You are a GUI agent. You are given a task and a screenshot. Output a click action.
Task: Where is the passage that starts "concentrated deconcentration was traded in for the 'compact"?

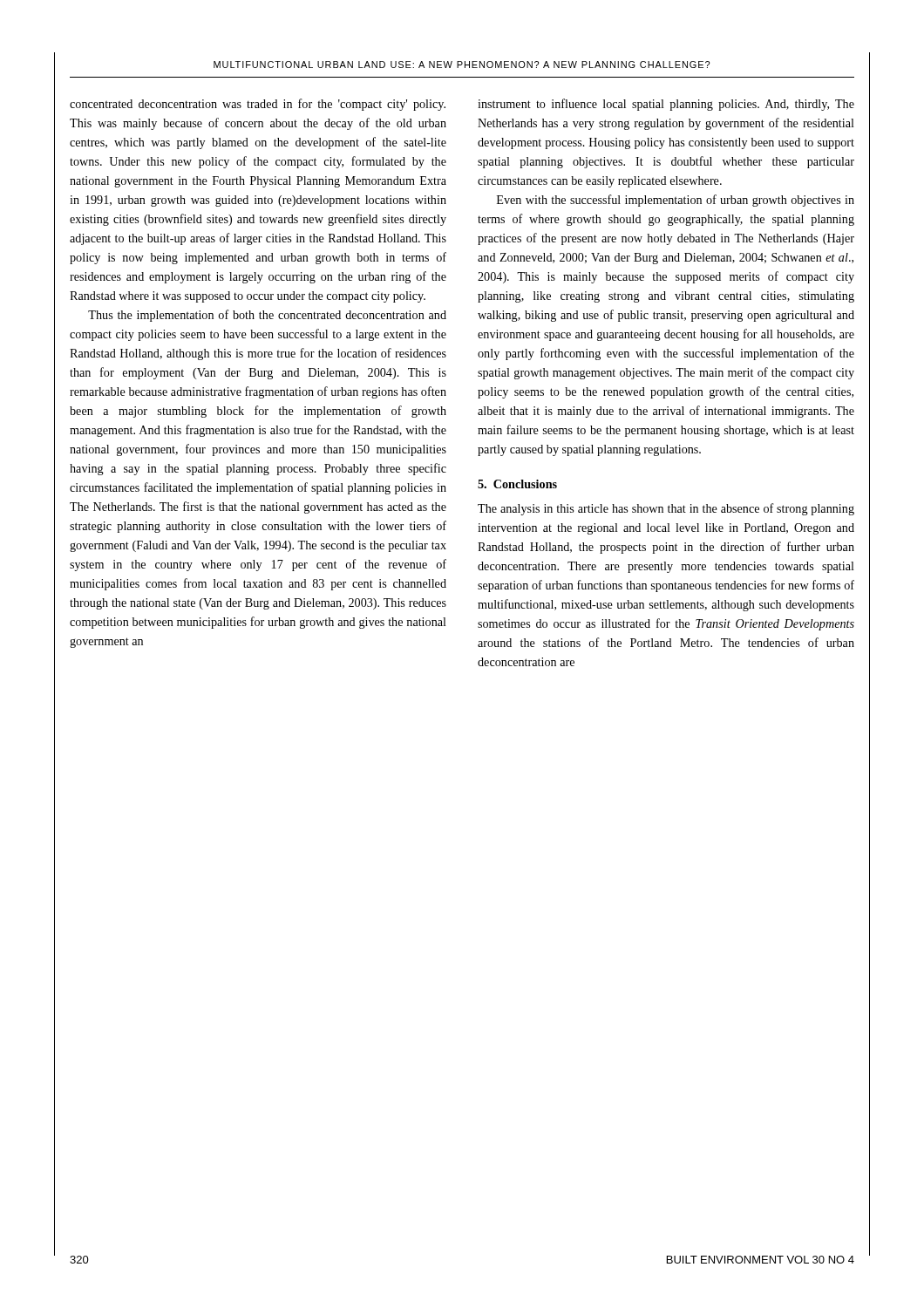click(258, 372)
